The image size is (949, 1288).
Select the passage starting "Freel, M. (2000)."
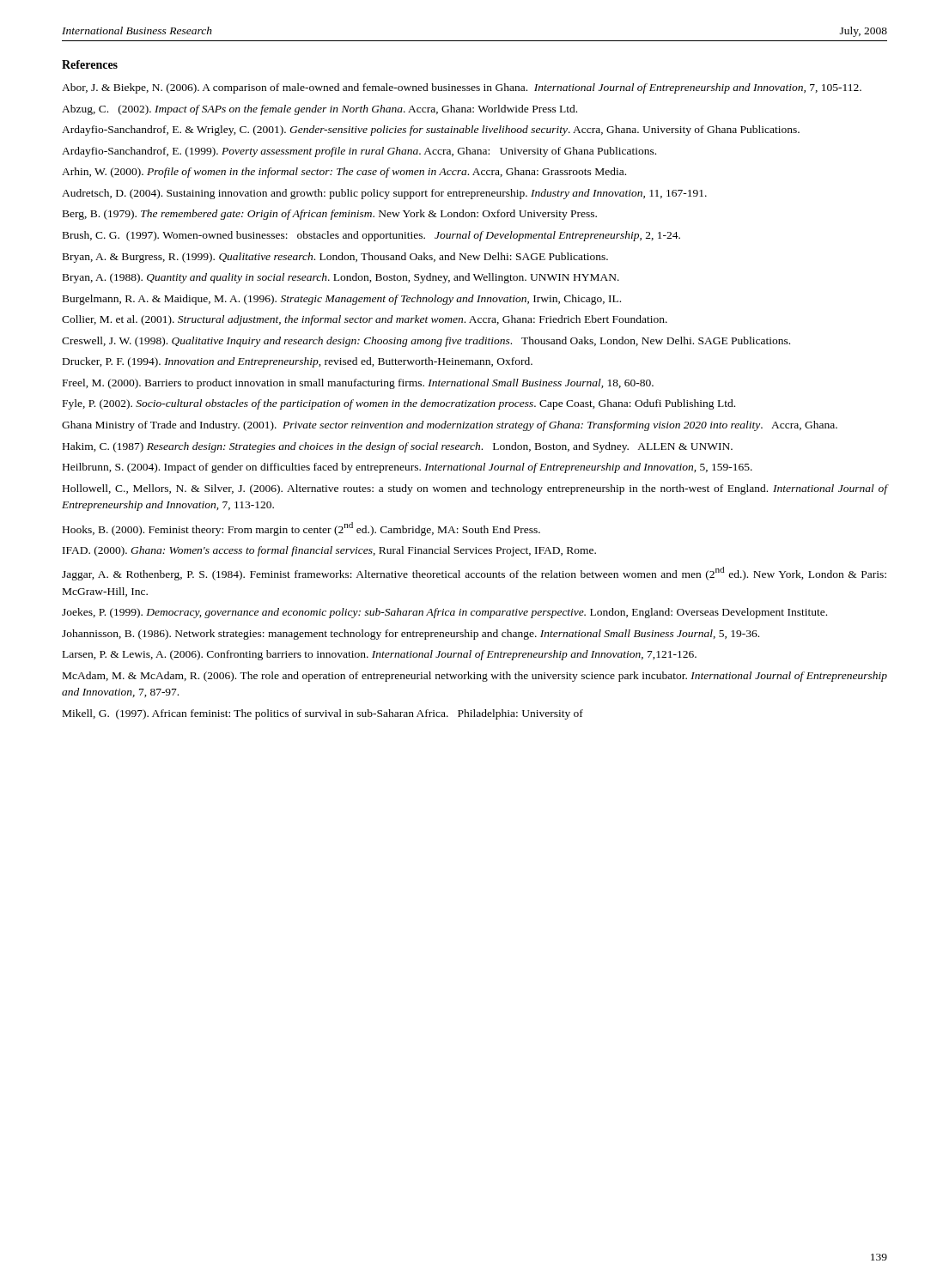358,382
